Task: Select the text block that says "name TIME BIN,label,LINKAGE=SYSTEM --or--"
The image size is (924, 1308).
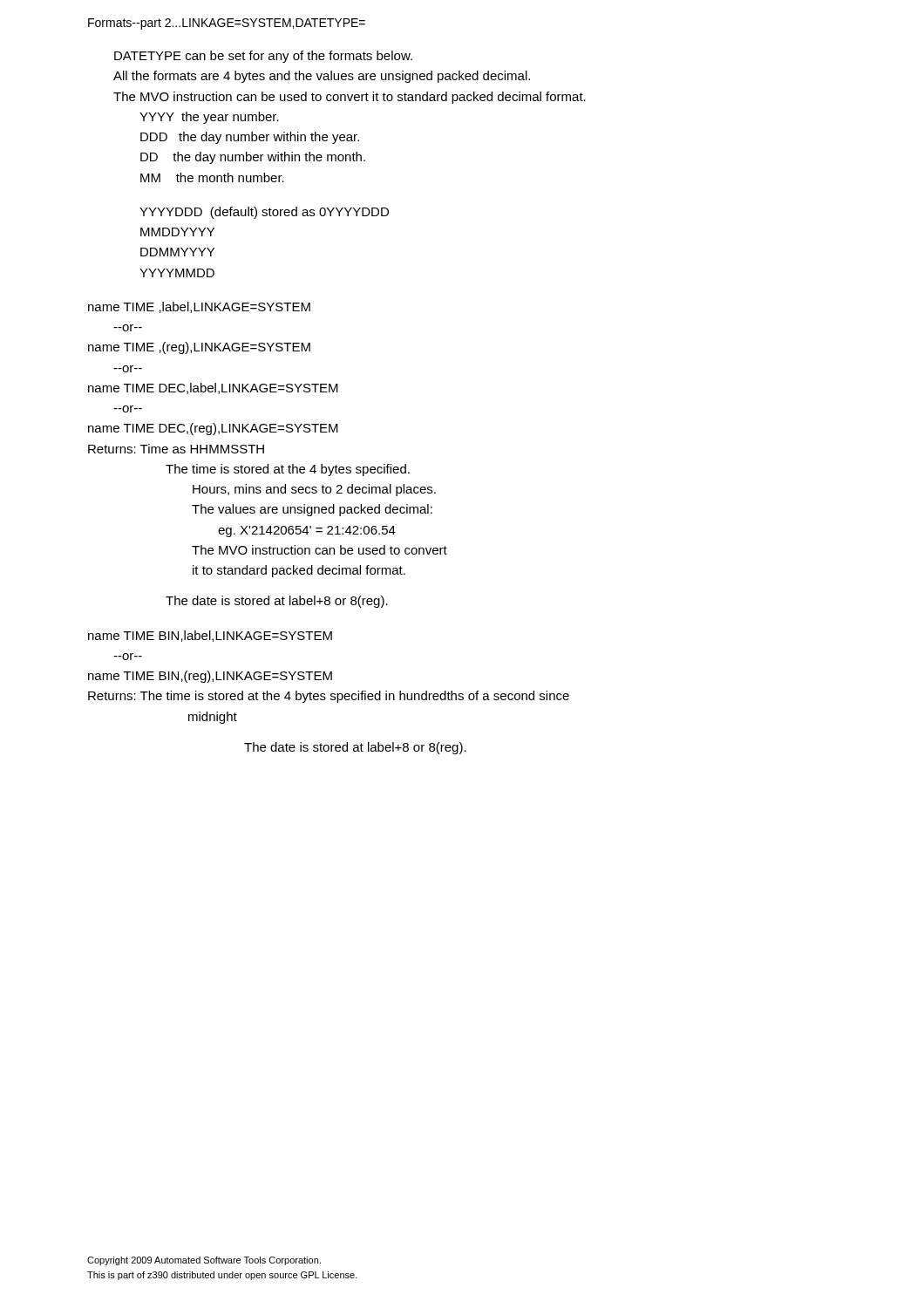Action: 479,691
